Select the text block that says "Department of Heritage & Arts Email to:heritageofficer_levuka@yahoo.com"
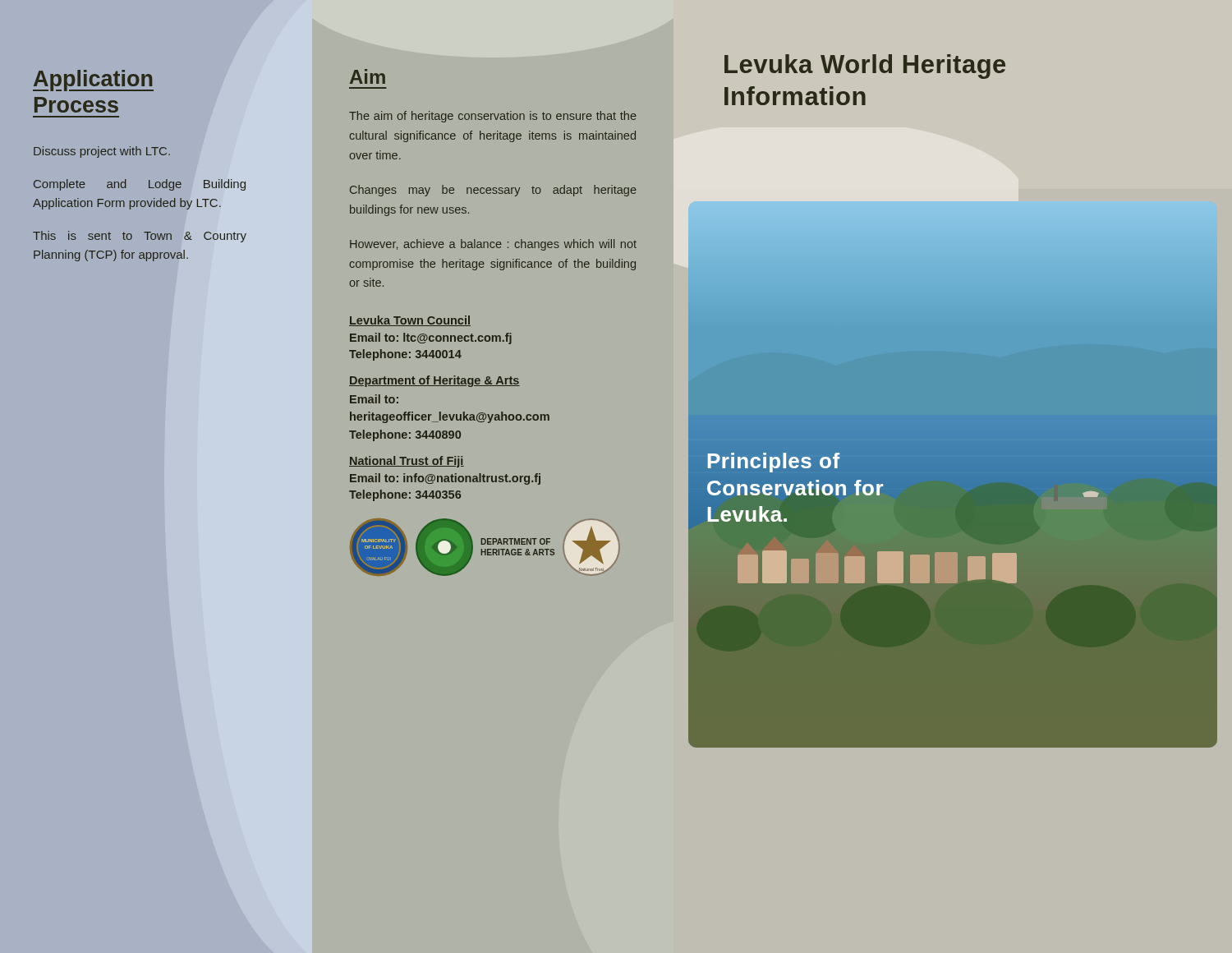Image resolution: width=1232 pixels, height=953 pixels. (x=493, y=408)
